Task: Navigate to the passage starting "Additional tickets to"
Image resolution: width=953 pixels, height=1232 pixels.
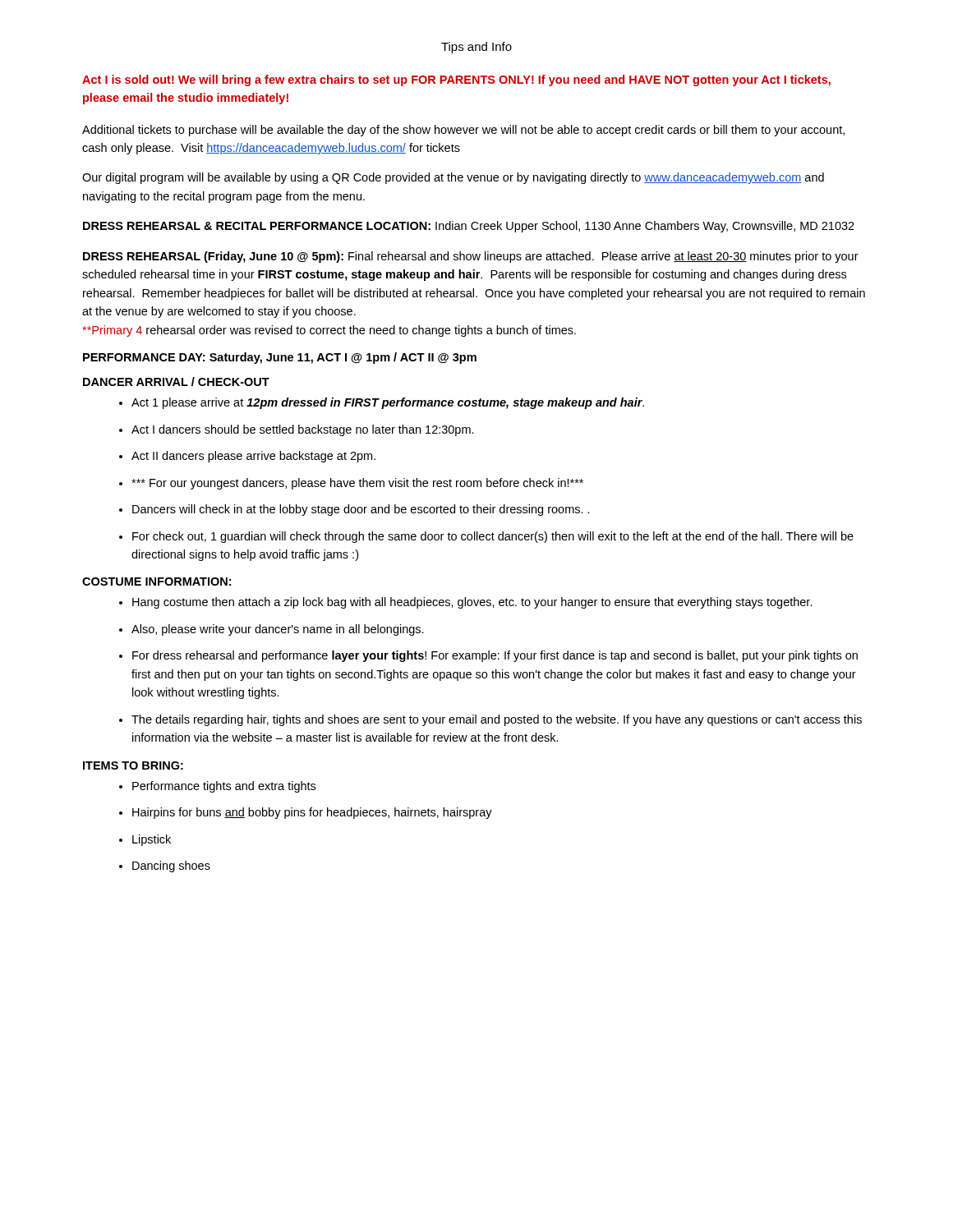Action: (464, 139)
